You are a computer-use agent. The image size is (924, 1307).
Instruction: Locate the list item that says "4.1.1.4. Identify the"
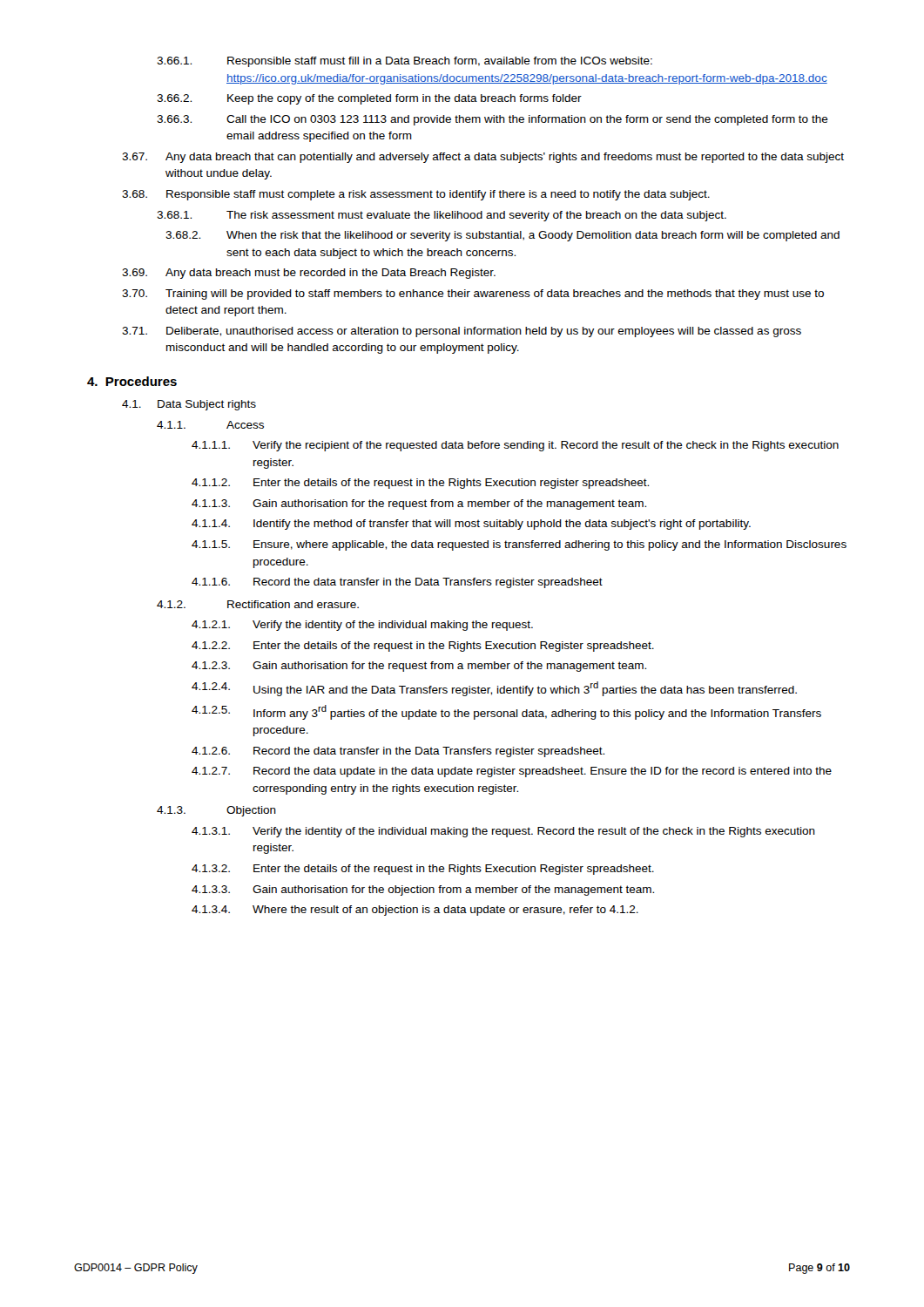521,524
